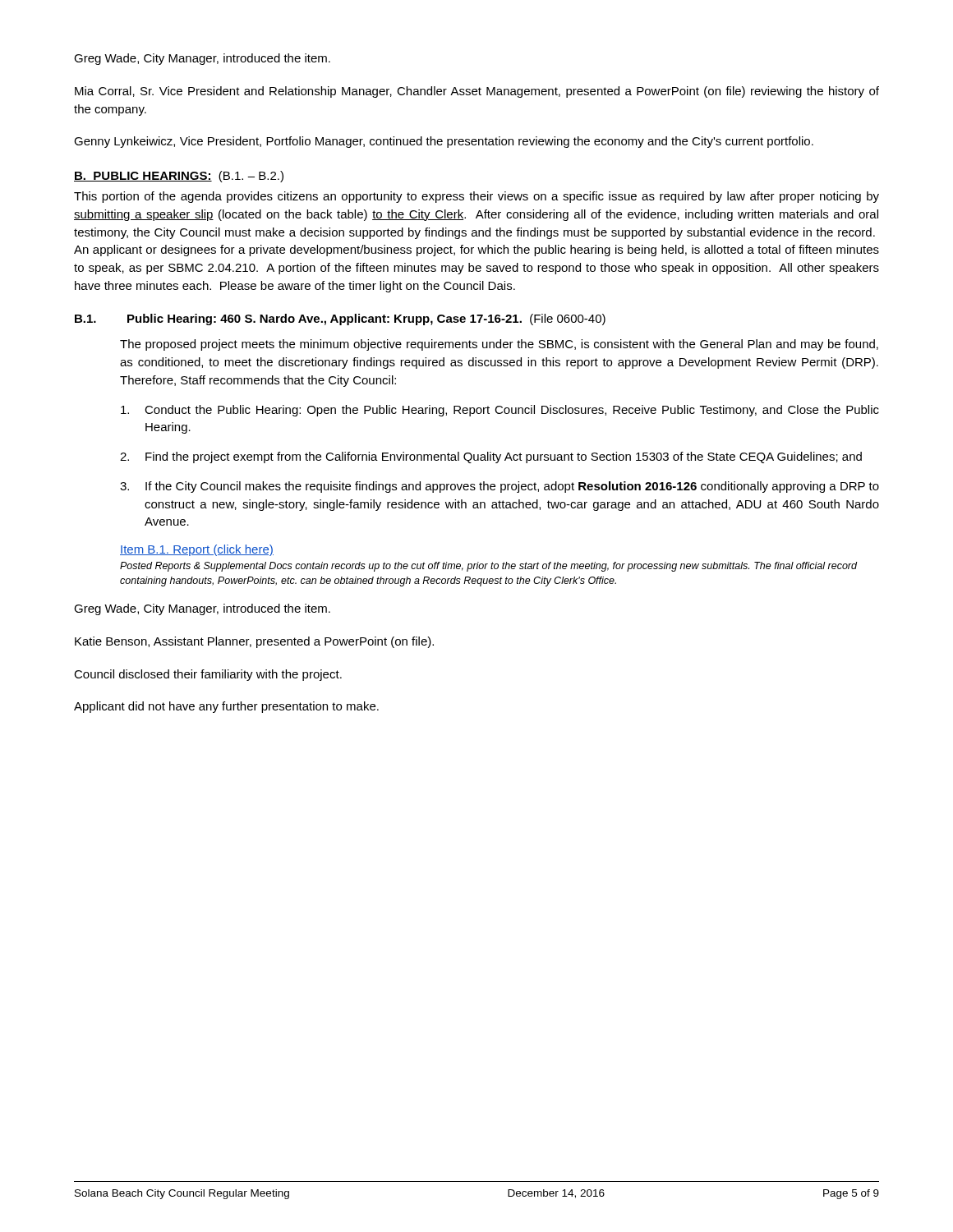The image size is (953, 1232).
Task: Locate the block of text that opens with "Mia Corral, Sr. Vice President and"
Action: pyautogui.click(x=476, y=99)
